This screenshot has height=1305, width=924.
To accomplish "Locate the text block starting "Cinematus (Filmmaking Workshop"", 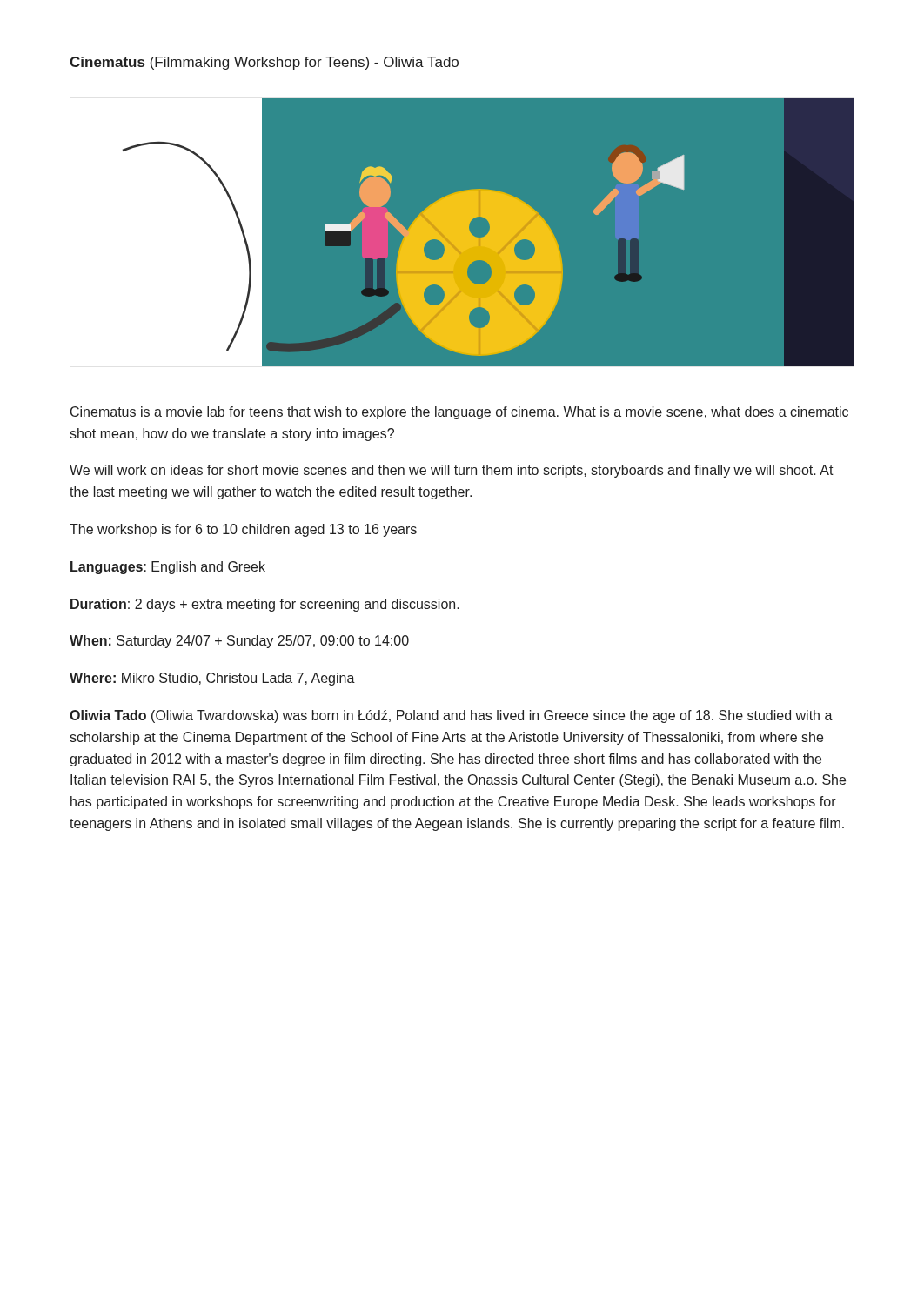I will click(x=264, y=62).
